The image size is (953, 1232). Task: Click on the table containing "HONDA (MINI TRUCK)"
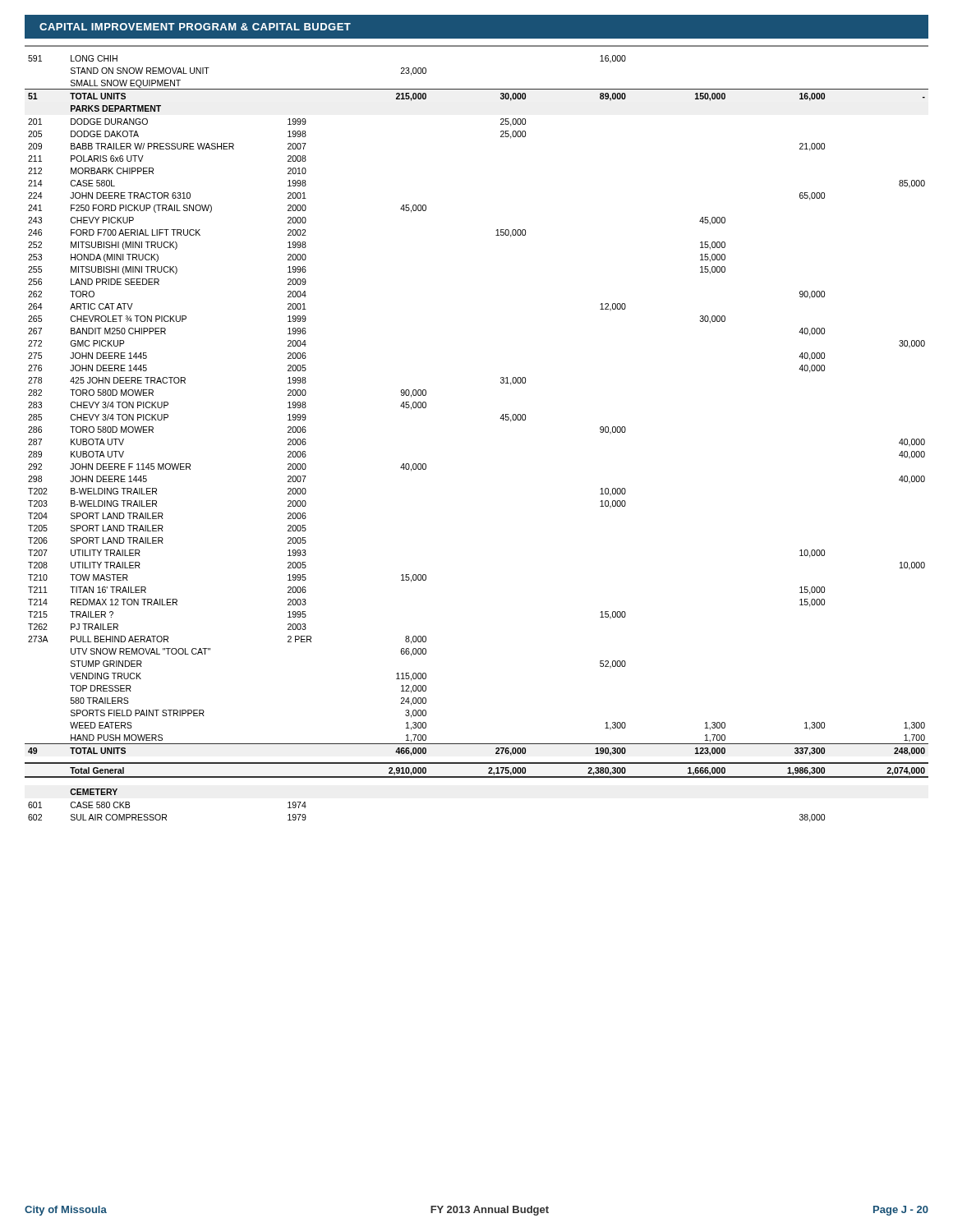coord(476,437)
